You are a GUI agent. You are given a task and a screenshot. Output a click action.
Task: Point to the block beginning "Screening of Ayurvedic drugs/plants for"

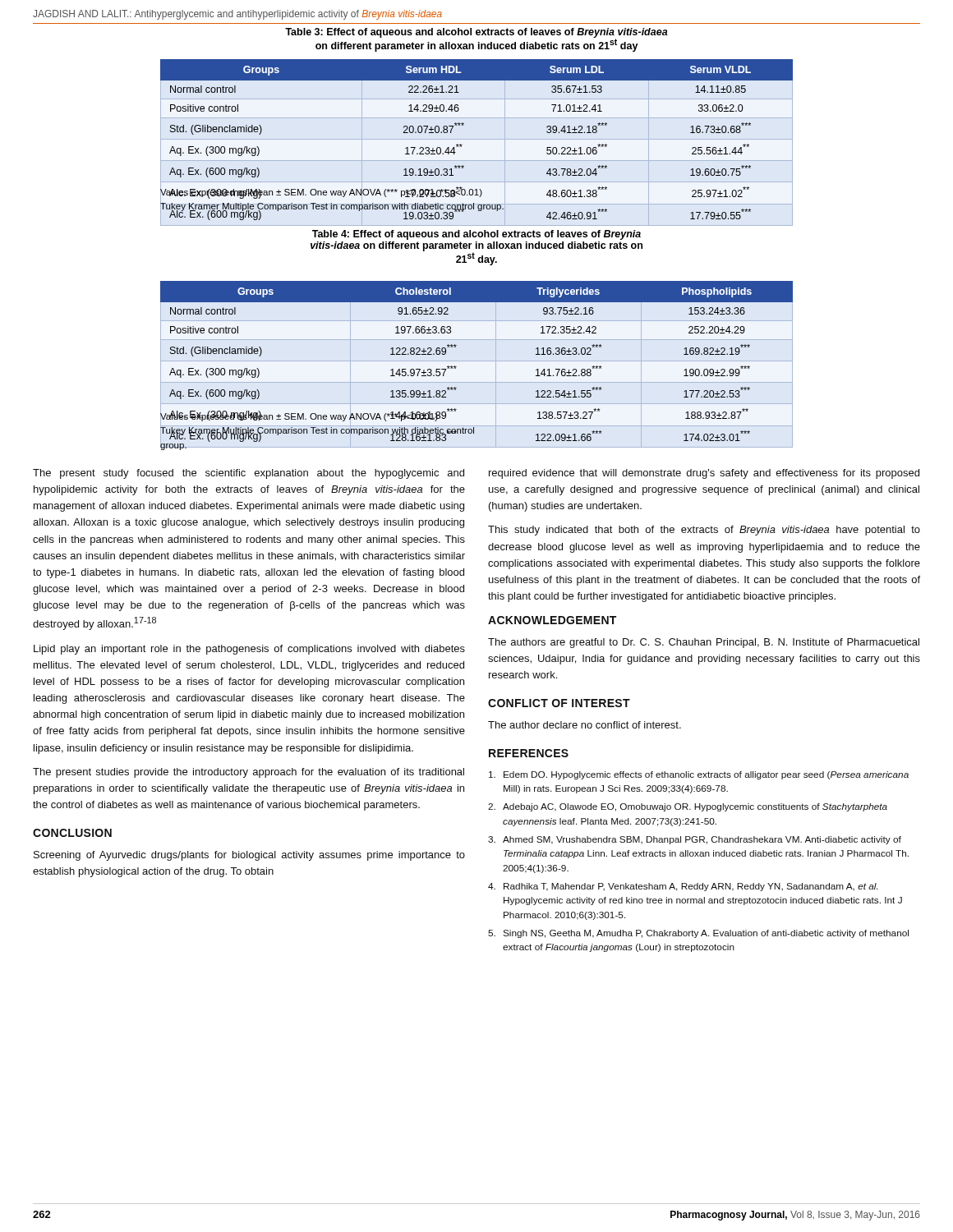[249, 863]
